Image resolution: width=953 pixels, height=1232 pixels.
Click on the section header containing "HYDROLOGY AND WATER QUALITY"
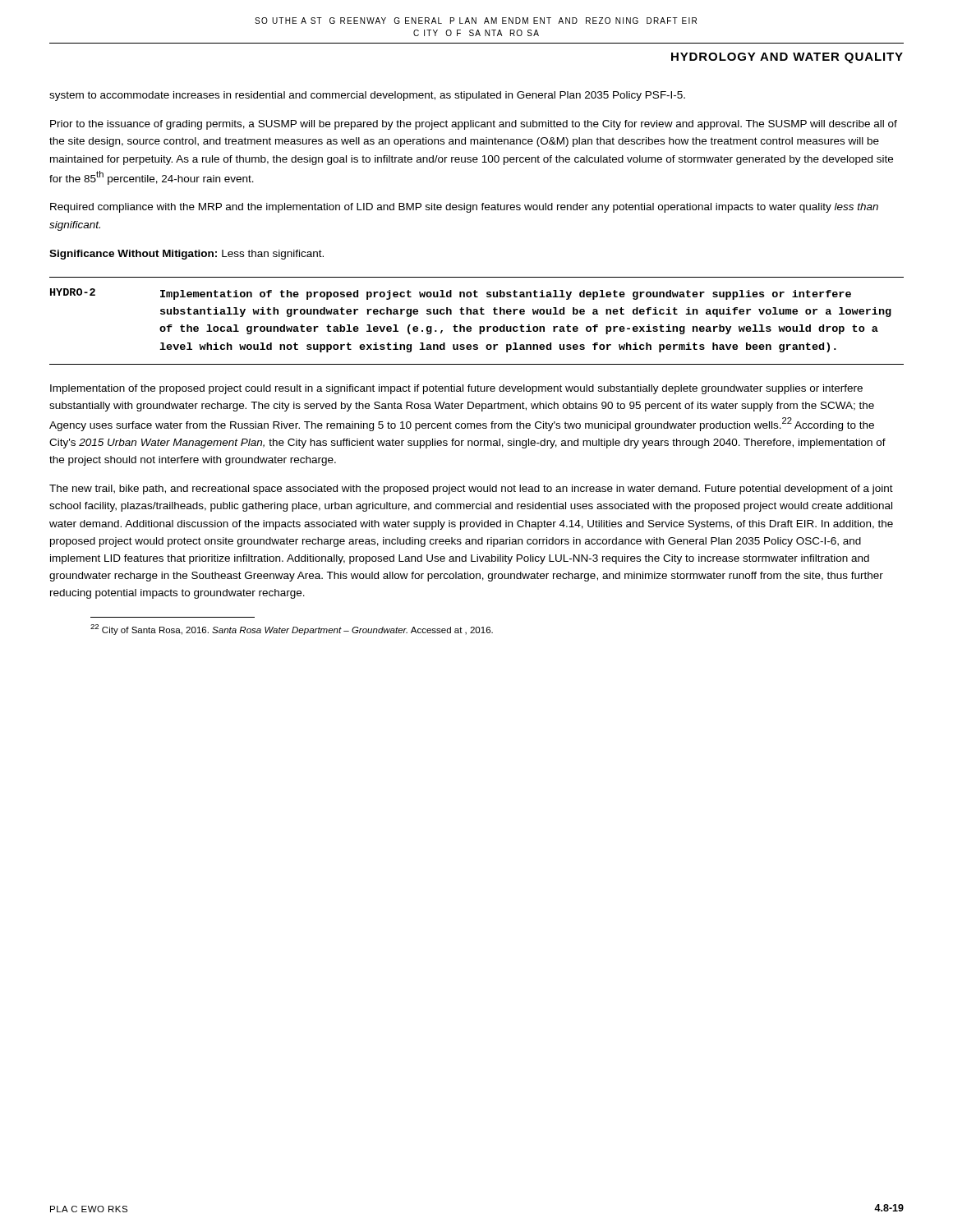click(787, 56)
